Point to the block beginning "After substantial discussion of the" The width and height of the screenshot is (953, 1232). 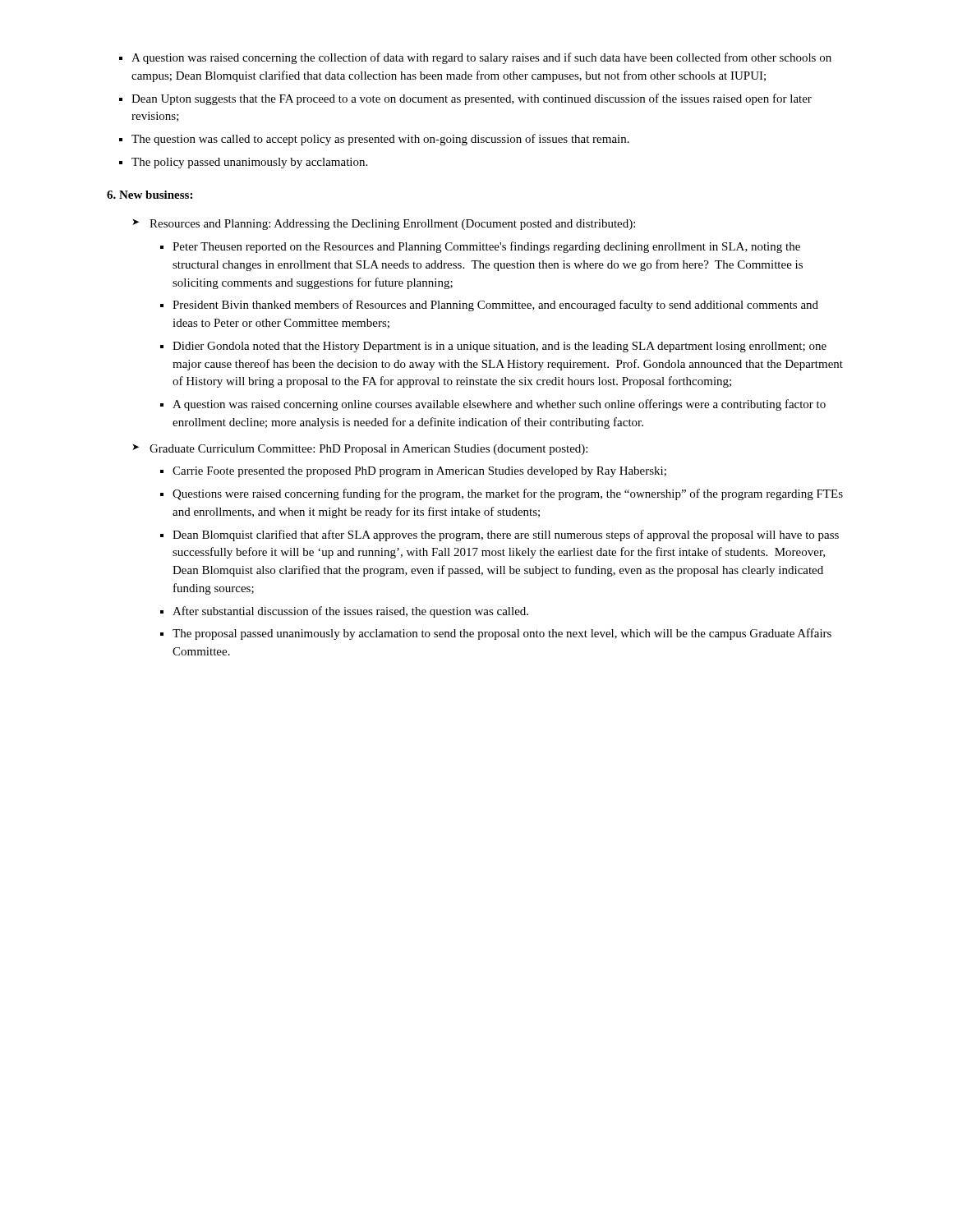pyautogui.click(x=351, y=611)
